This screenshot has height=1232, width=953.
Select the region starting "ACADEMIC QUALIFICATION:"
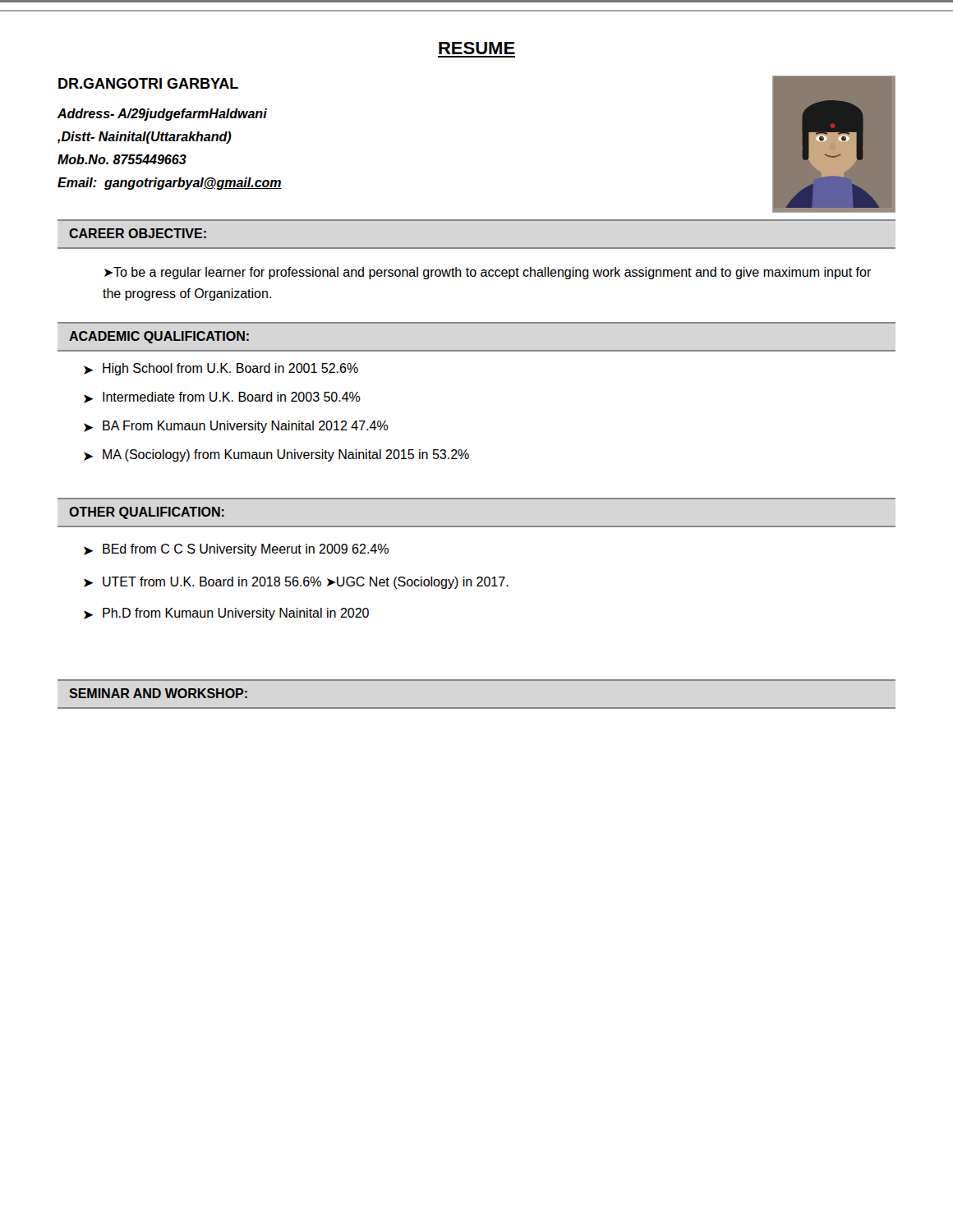click(x=159, y=336)
